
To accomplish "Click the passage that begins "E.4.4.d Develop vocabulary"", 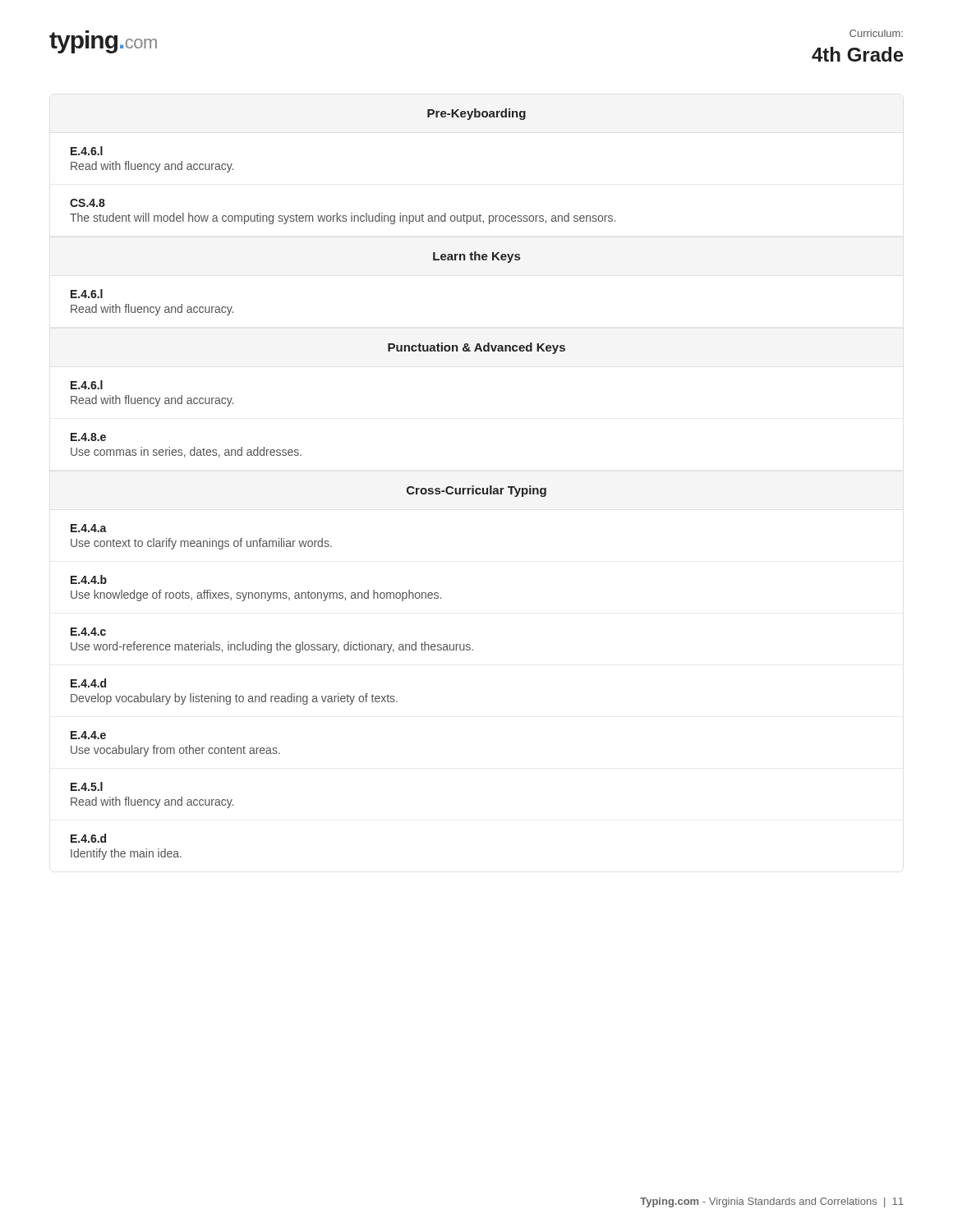I will (88, 683).
